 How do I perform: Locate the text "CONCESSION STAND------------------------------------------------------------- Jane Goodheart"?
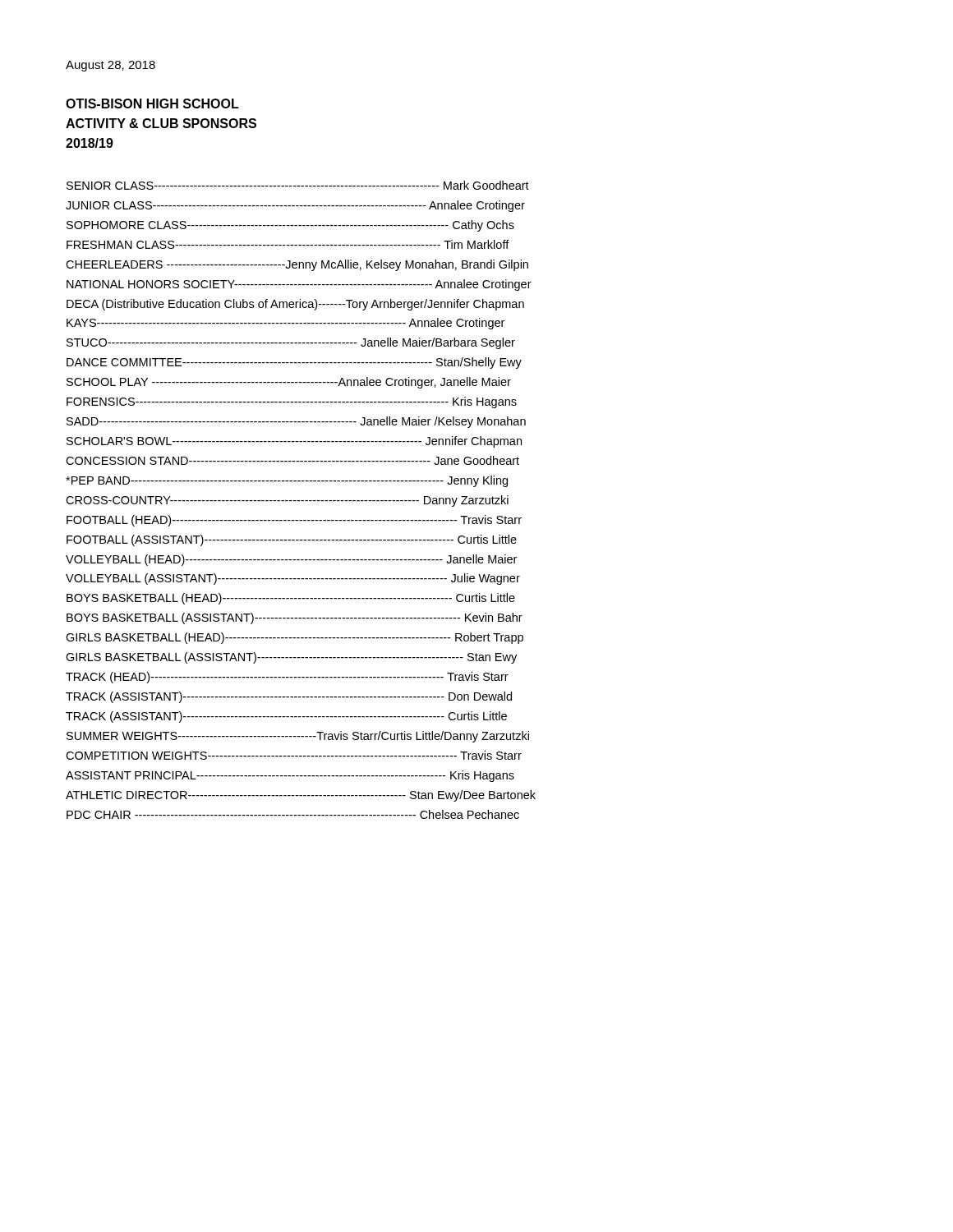[x=293, y=461]
